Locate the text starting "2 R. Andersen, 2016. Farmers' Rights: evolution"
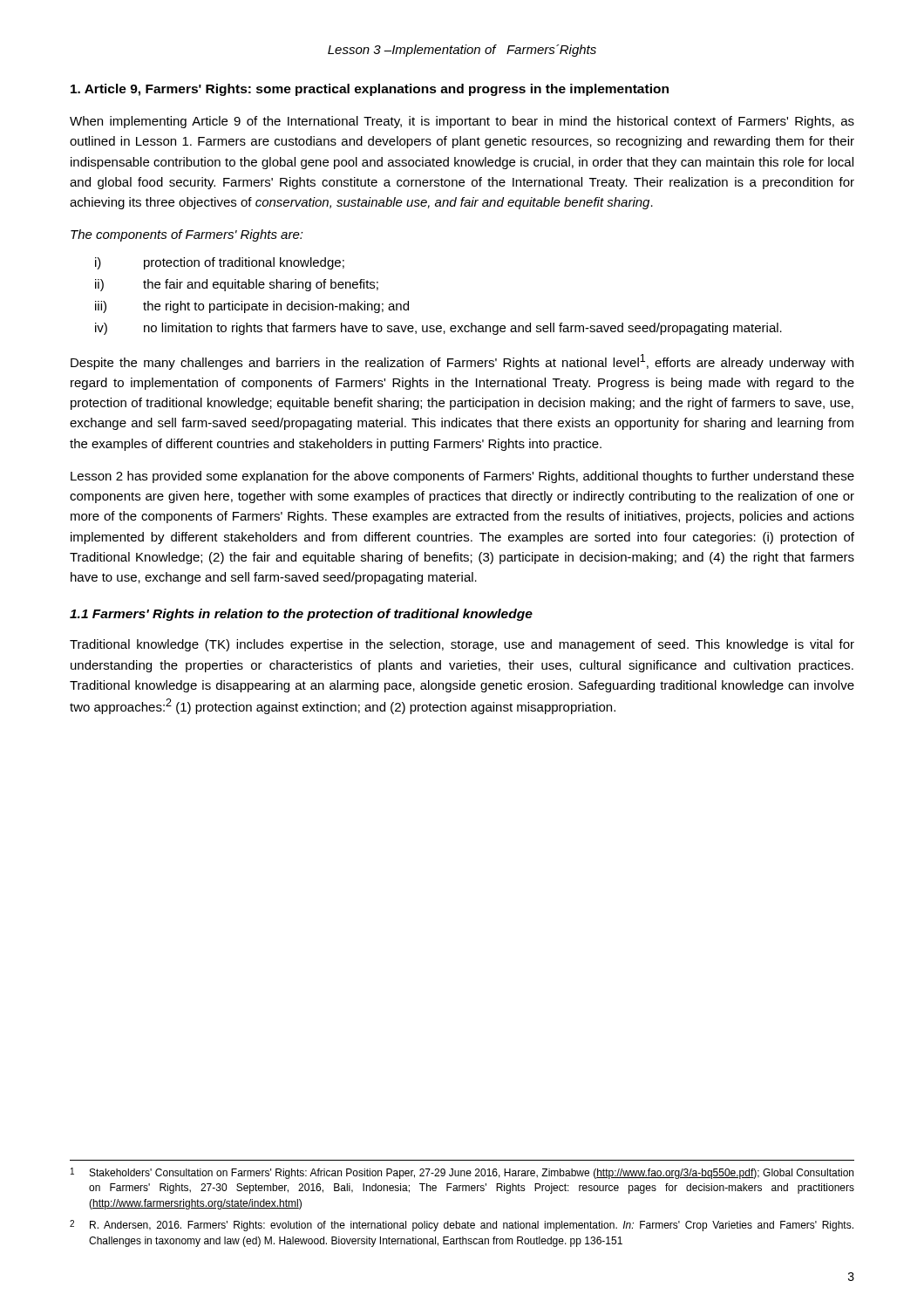924x1308 pixels. pyautogui.click(x=462, y=1234)
